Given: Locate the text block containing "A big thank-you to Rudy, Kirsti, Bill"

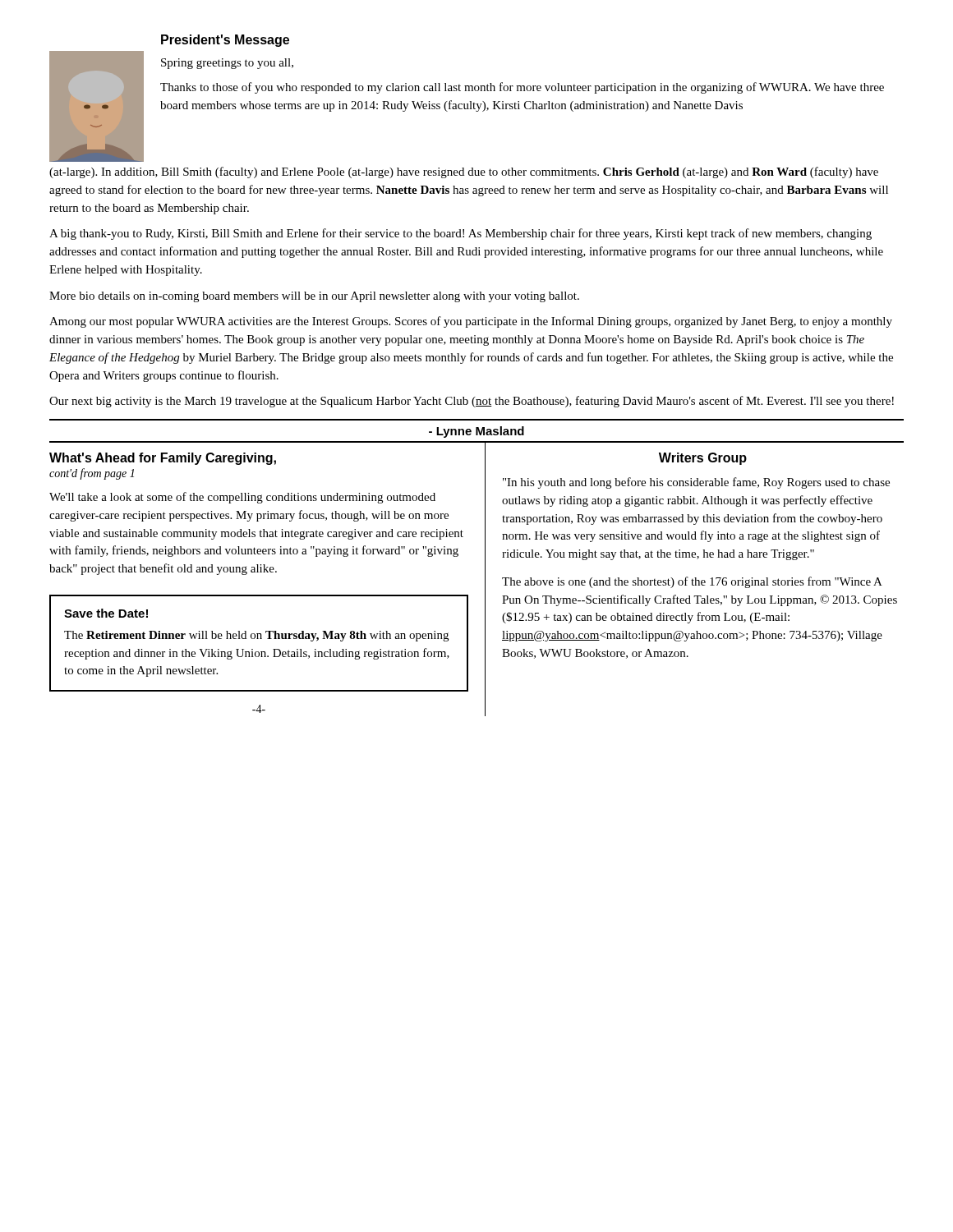Looking at the screenshot, I should (466, 251).
